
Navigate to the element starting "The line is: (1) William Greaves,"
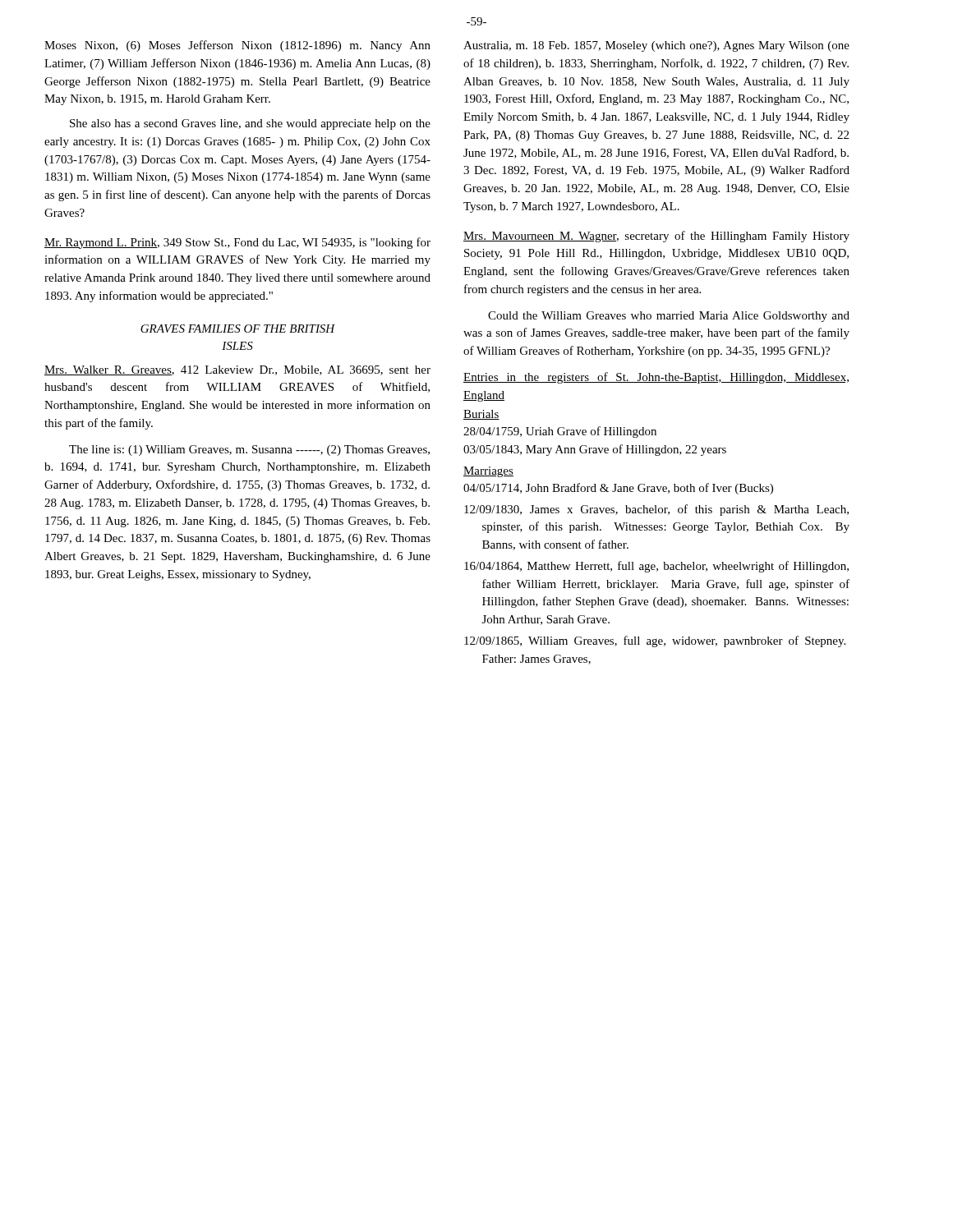(x=237, y=512)
